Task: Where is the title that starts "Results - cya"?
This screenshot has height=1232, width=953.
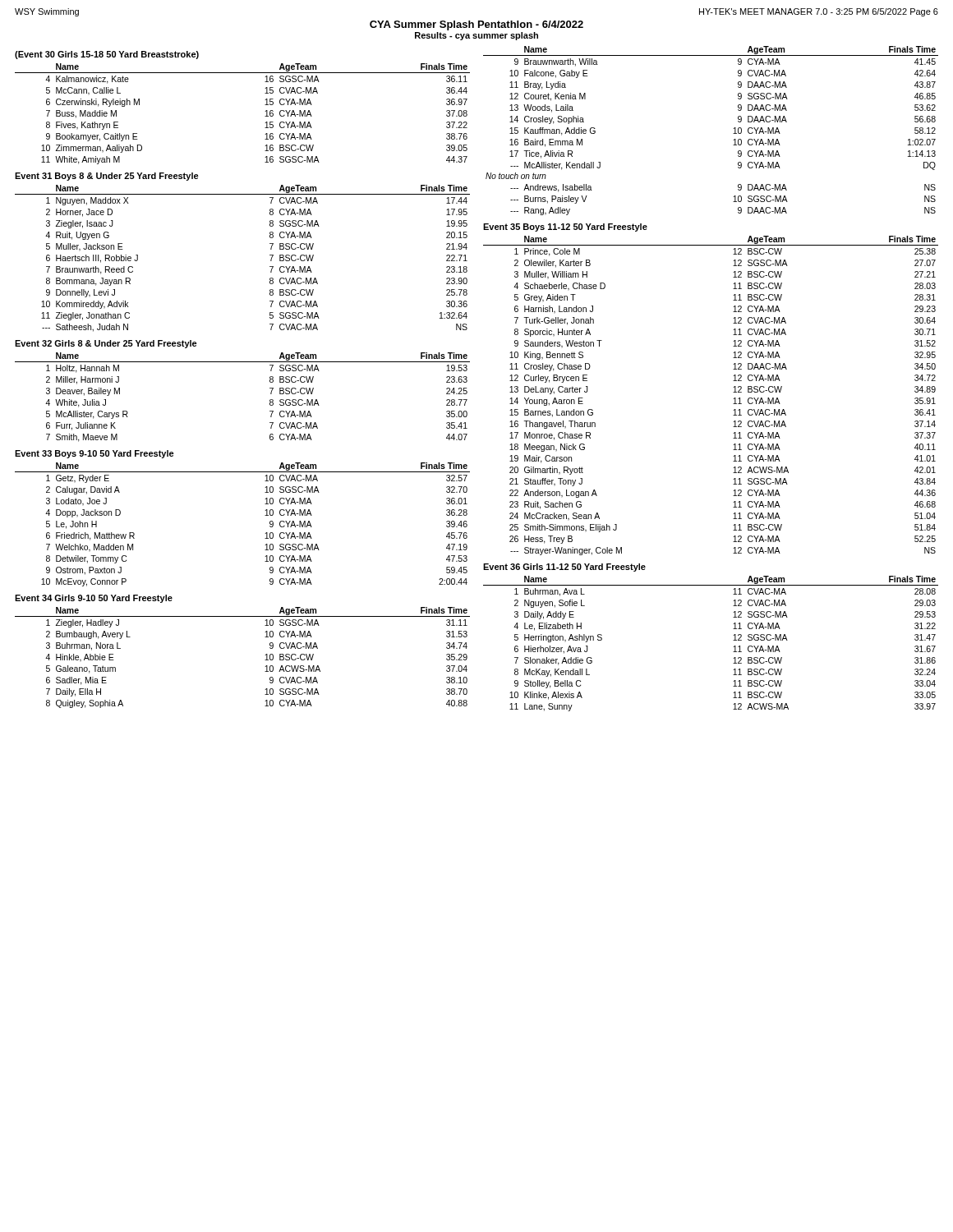Action: (476, 35)
